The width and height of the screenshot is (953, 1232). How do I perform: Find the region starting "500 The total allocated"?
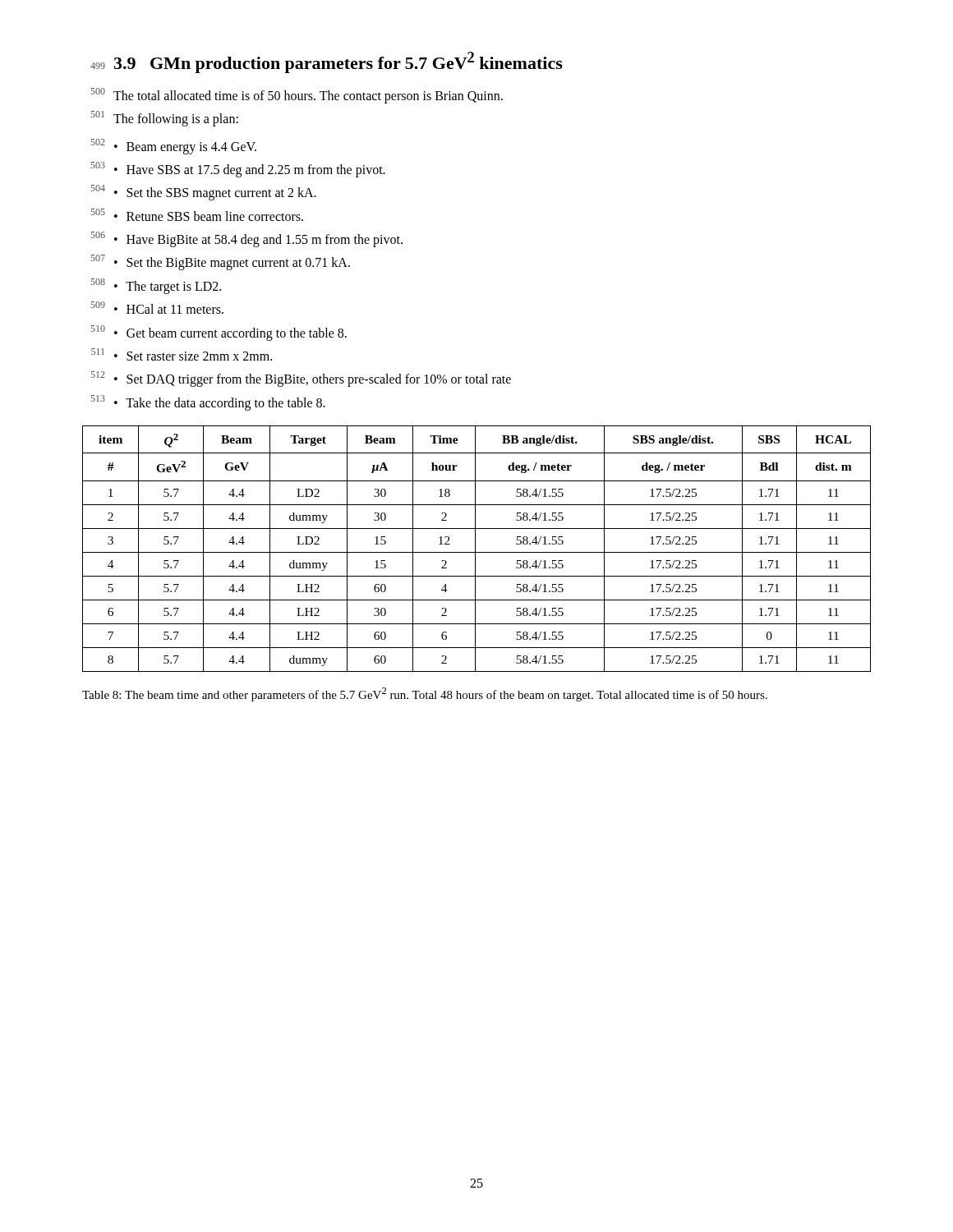point(476,96)
